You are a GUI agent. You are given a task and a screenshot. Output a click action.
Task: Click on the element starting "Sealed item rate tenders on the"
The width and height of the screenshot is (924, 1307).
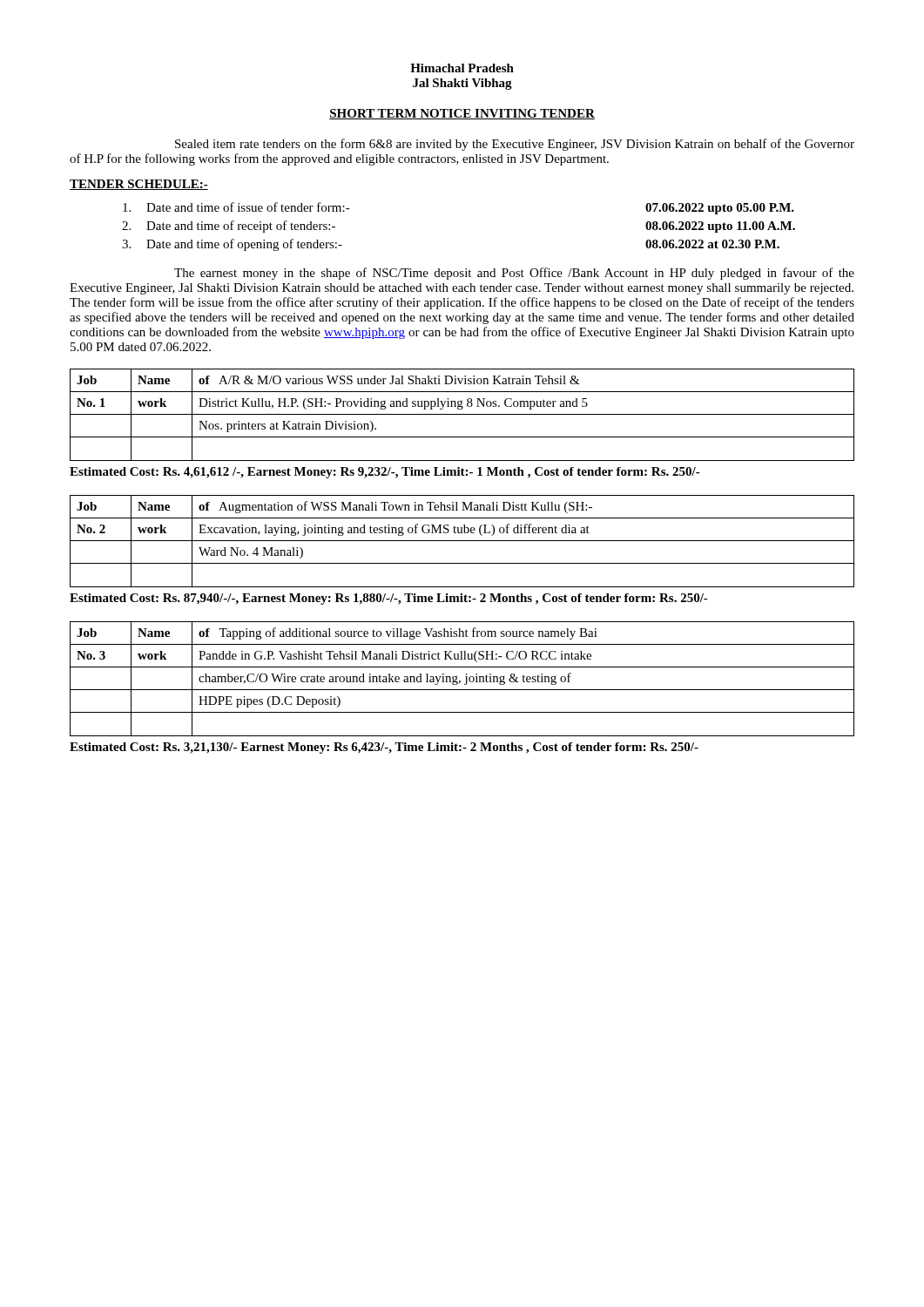point(462,151)
